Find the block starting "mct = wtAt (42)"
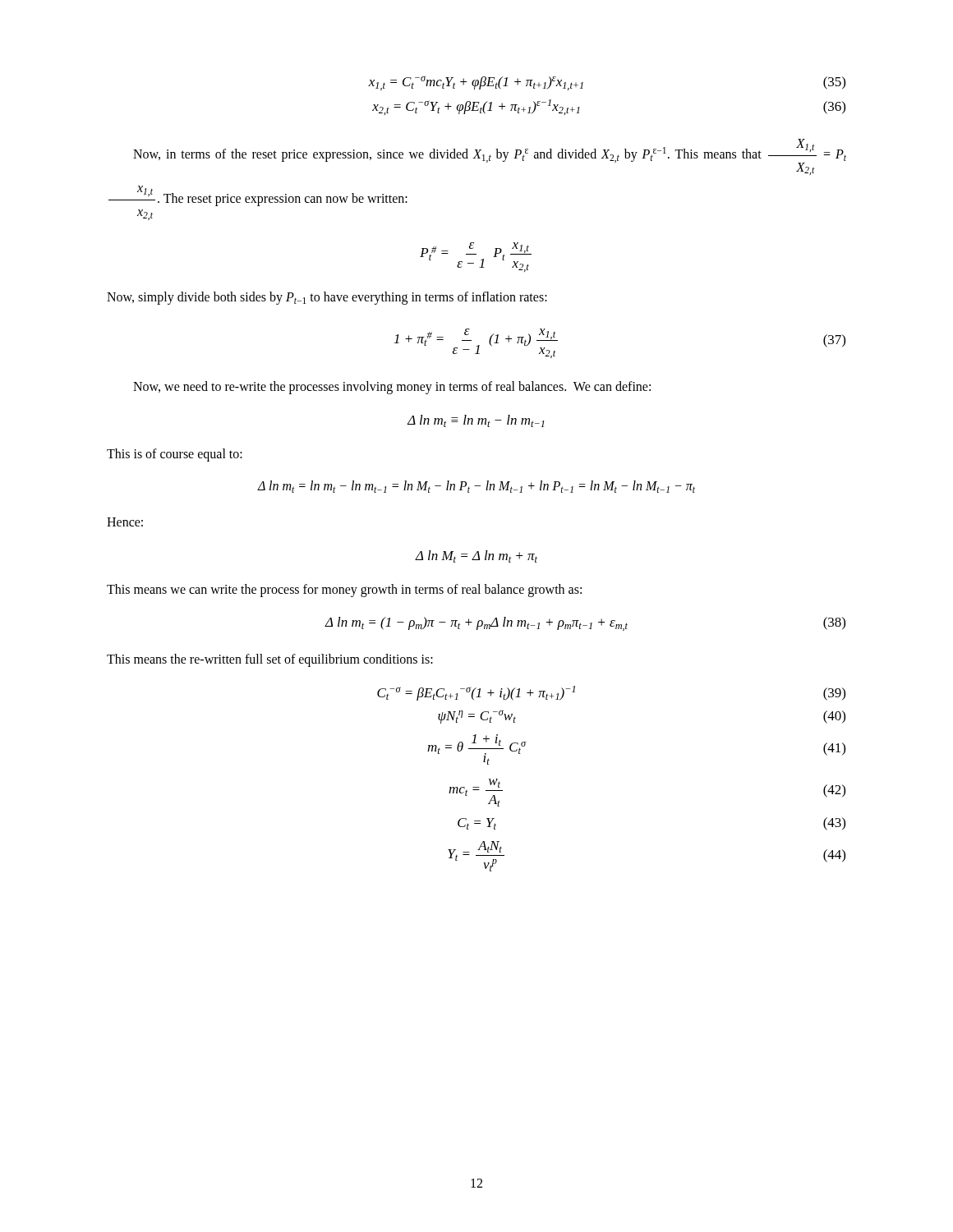Image resolution: width=953 pixels, height=1232 pixels. [x=494, y=791]
